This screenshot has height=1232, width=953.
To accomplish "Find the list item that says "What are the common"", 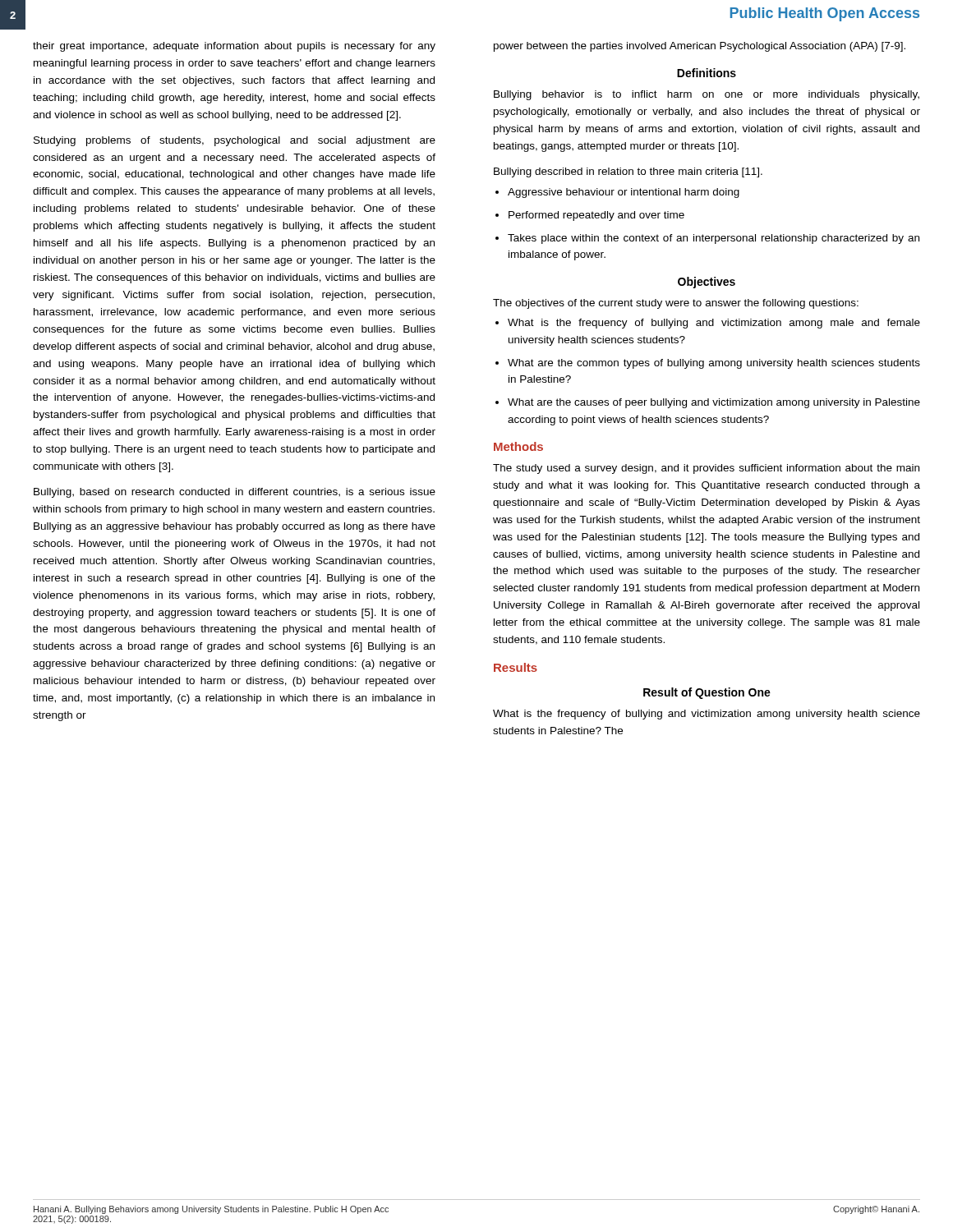I will tap(714, 371).
